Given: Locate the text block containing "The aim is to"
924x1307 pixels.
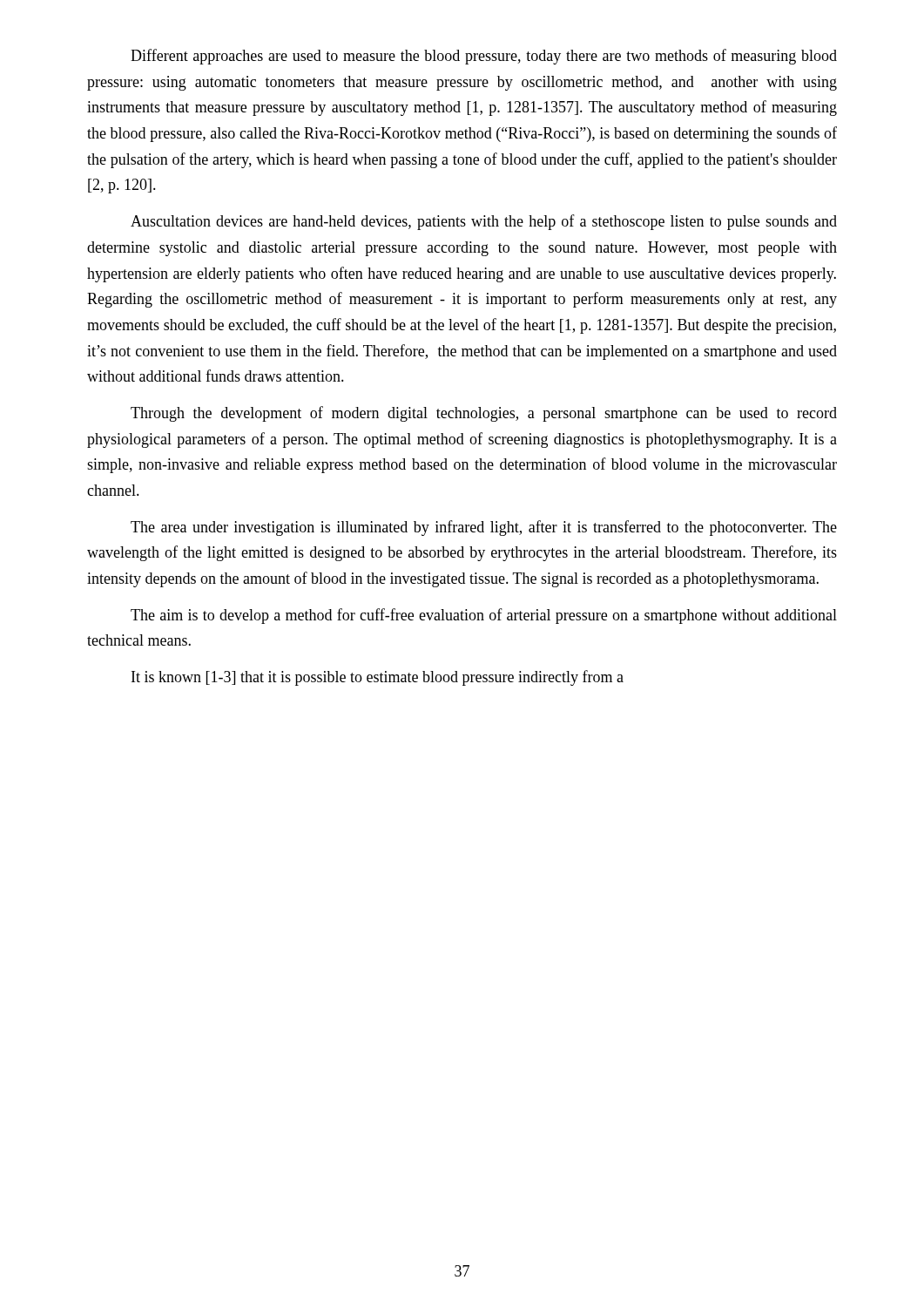Looking at the screenshot, I should coord(462,628).
